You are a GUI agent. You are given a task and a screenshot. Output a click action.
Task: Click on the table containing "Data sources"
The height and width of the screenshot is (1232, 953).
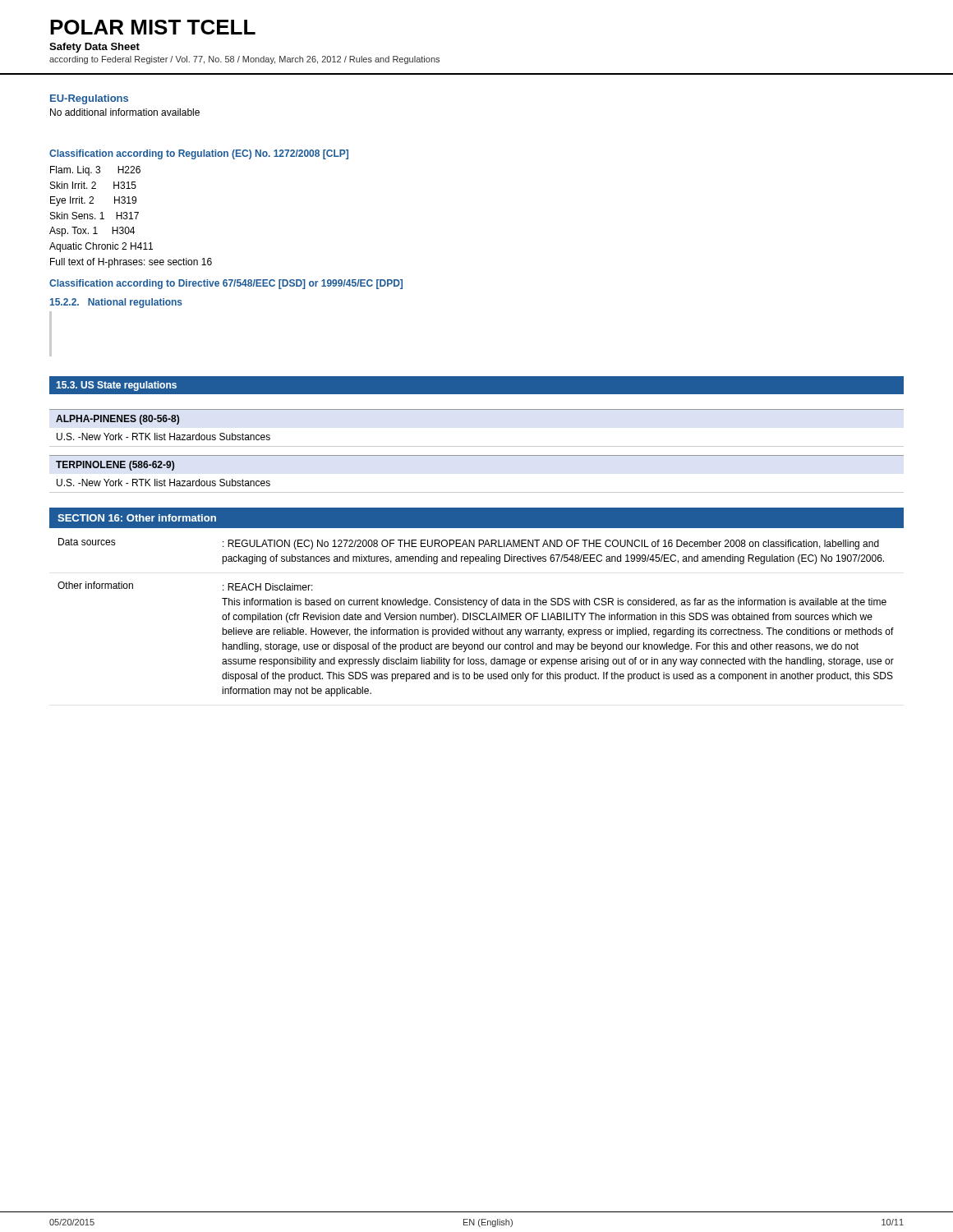(x=476, y=616)
